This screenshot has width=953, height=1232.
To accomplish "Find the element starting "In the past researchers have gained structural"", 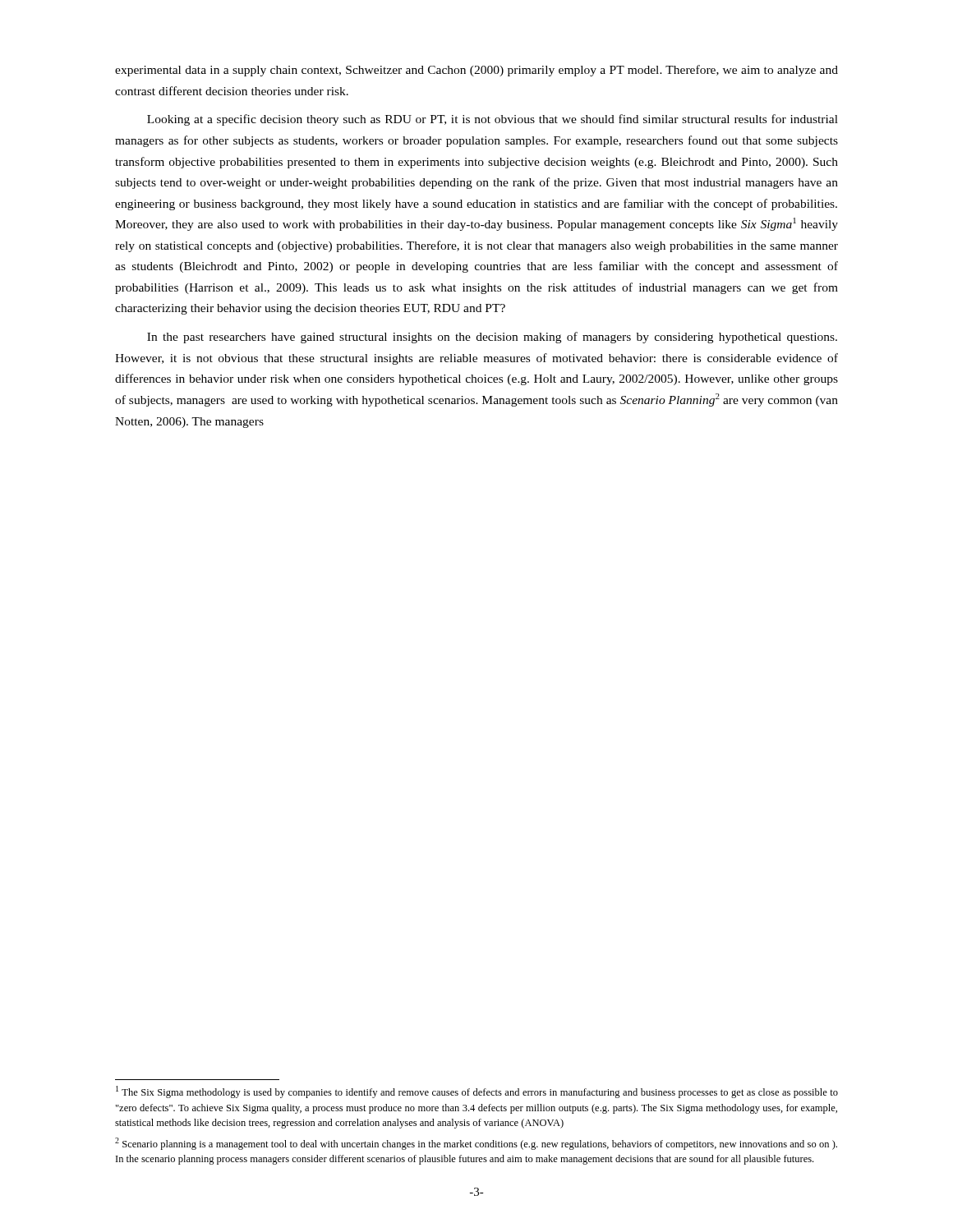I will pyautogui.click(x=476, y=379).
